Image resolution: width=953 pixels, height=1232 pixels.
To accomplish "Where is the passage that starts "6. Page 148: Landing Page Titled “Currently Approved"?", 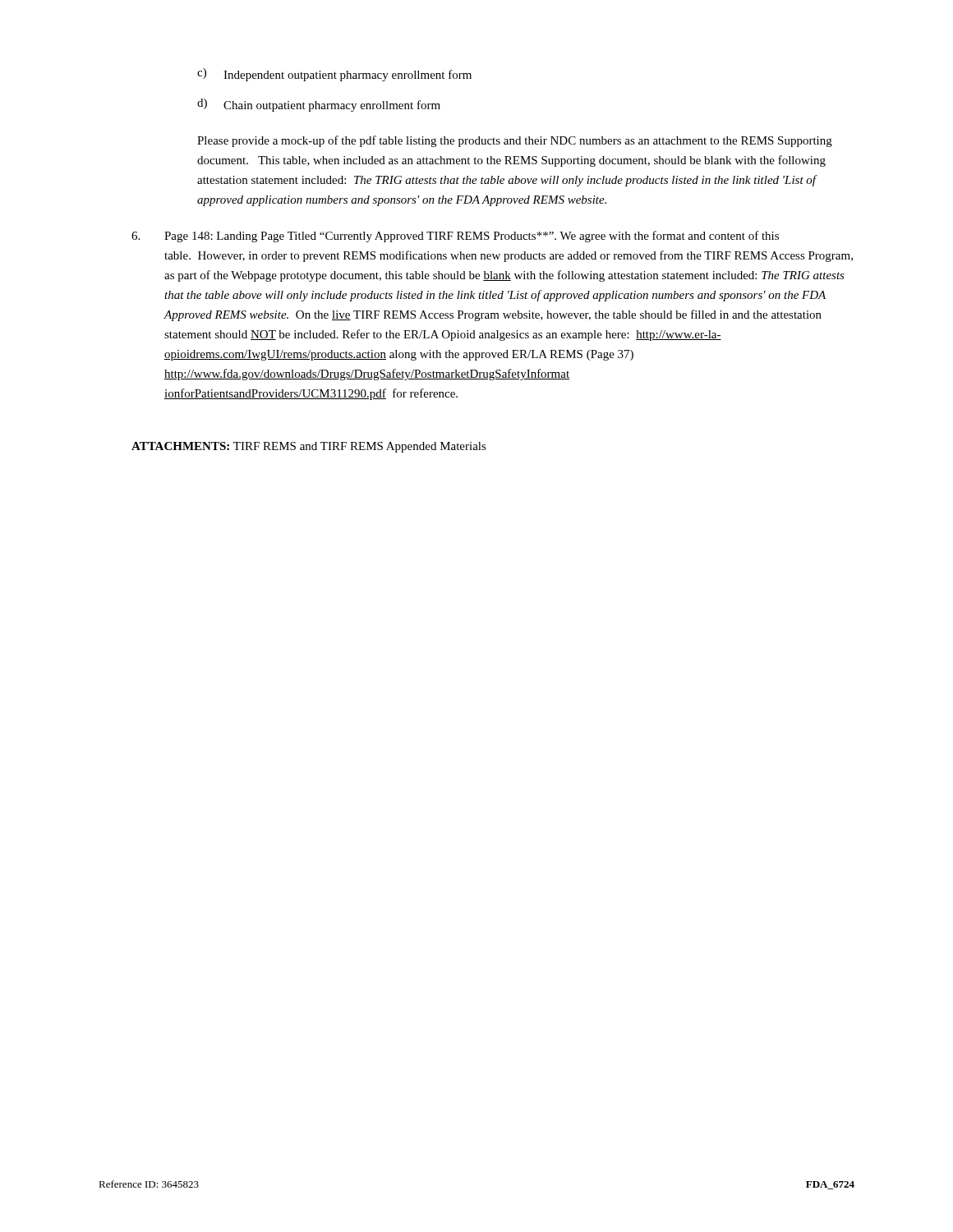I will point(493,315).
